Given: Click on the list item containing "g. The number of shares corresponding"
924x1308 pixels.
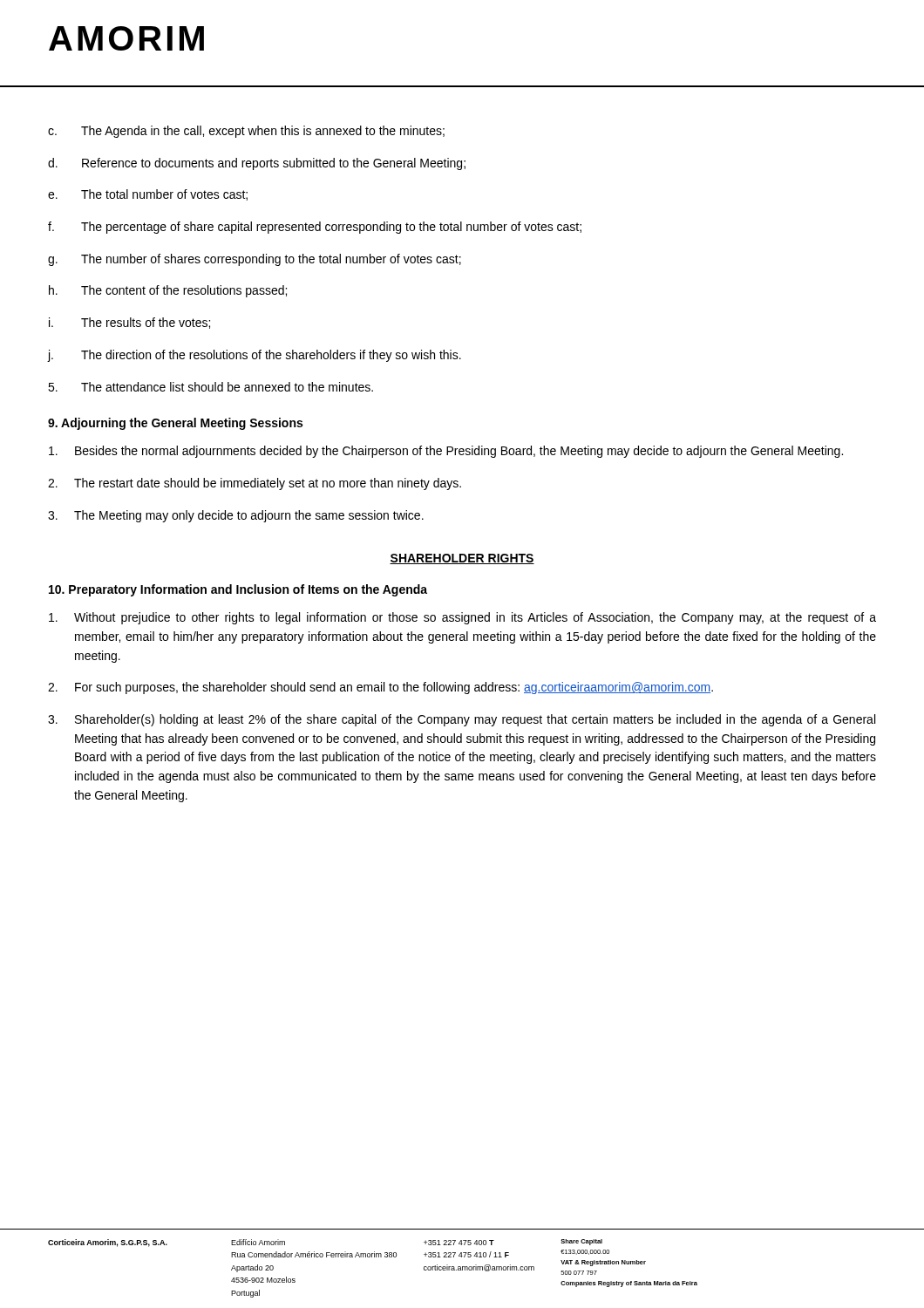Looking at the screenshot, I should [462, 260].
